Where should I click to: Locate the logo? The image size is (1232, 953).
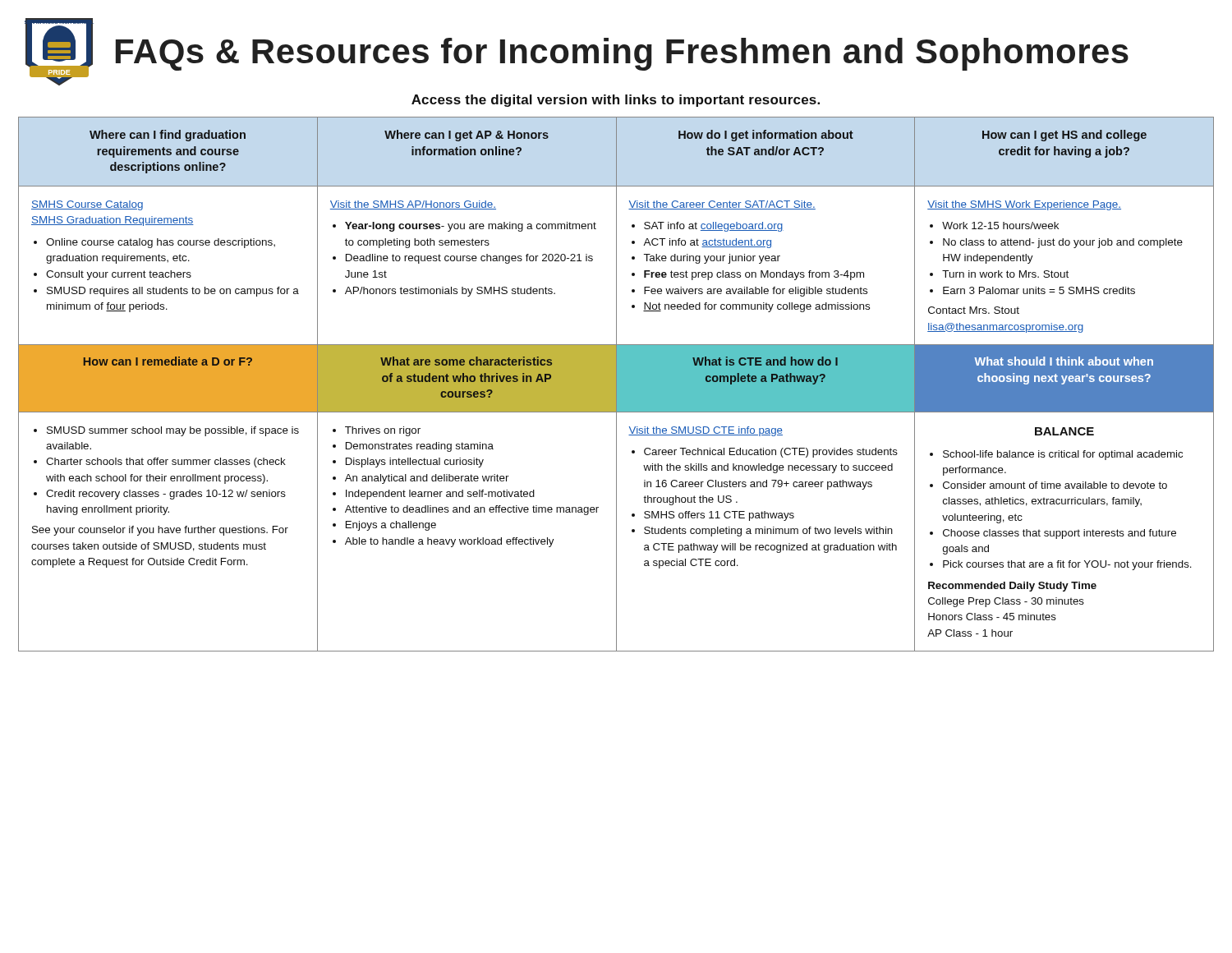point(59,52)
